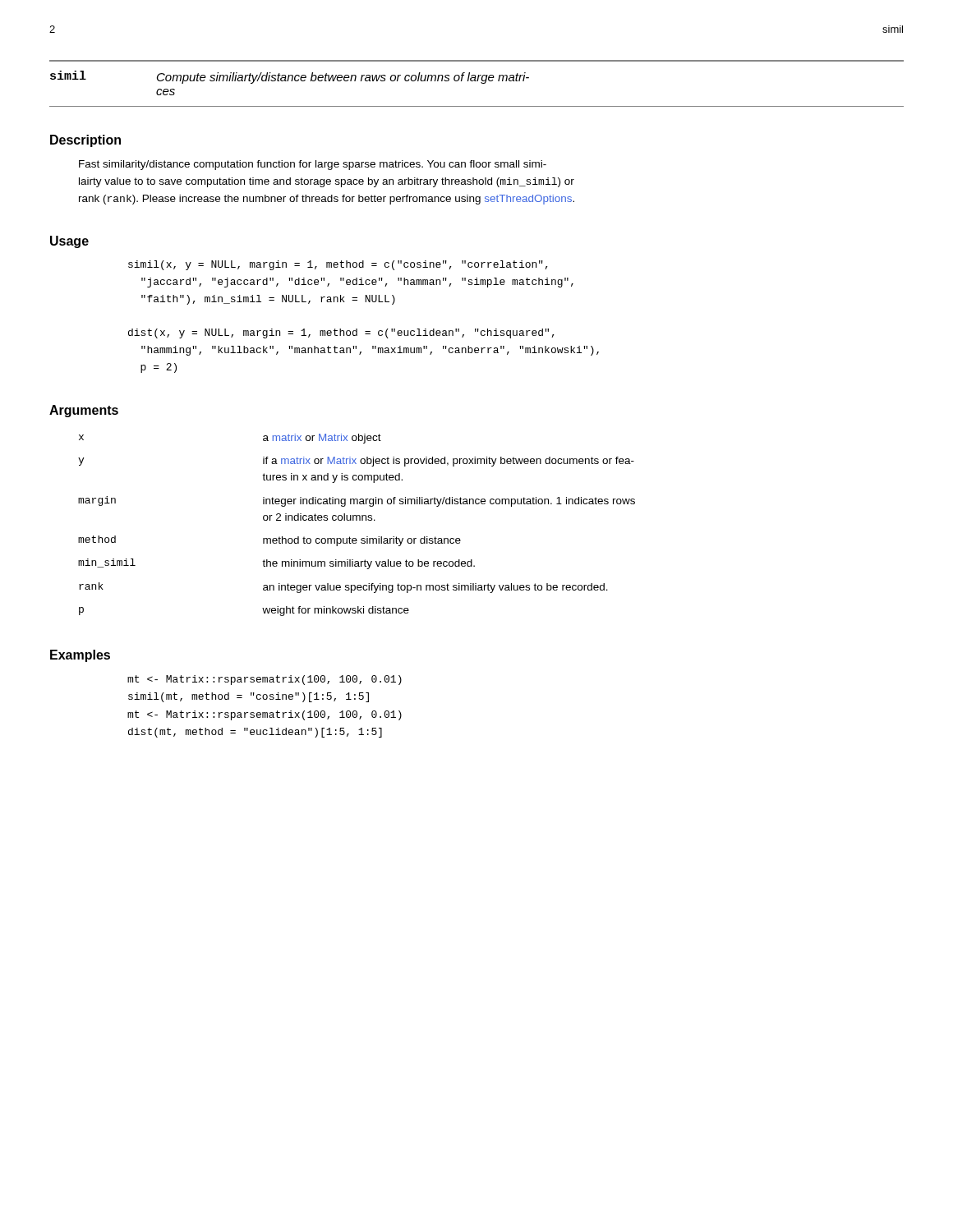Select the element starting "Fast similarity/distance computation function"

[x=327, y=182]
